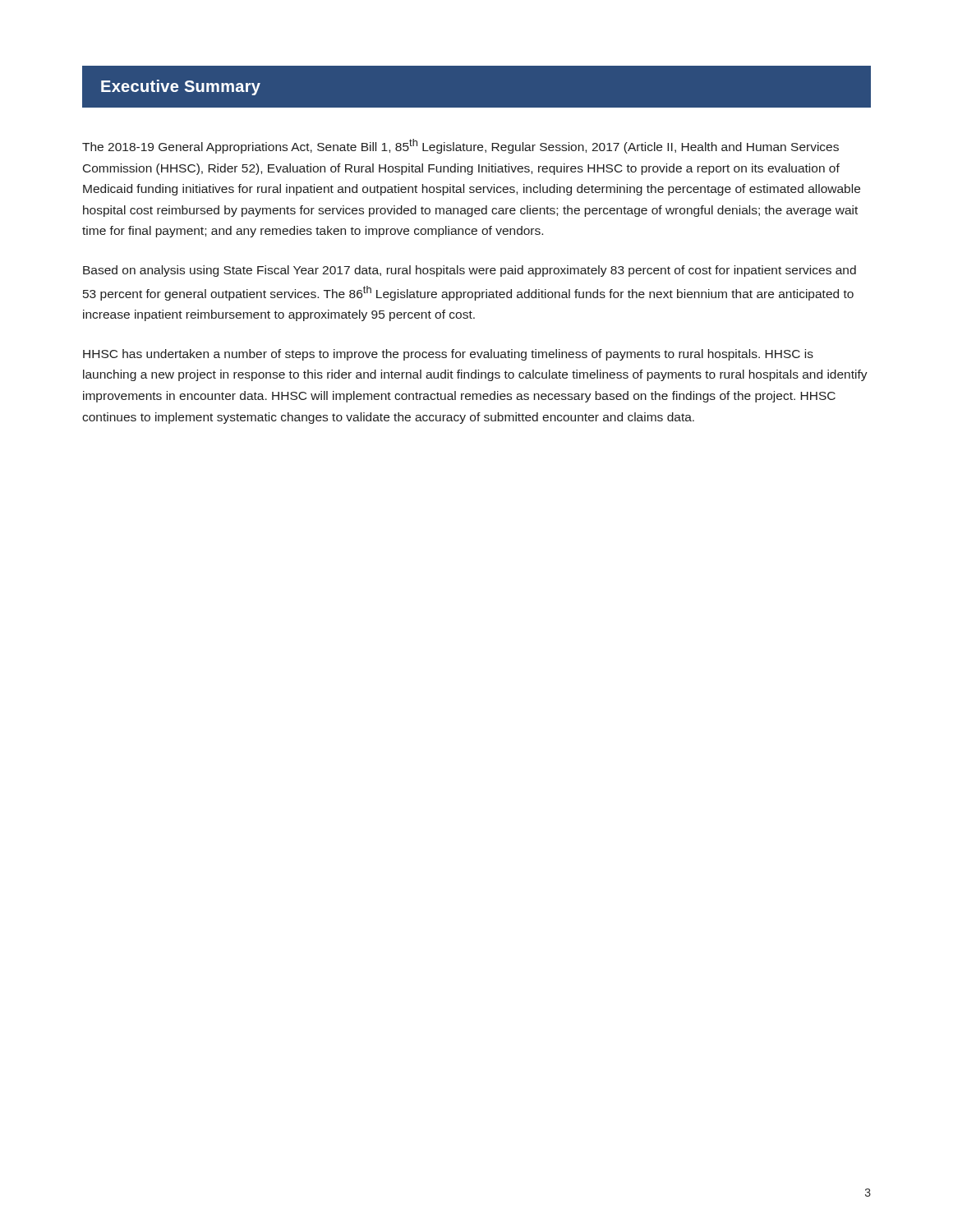953x1232 pixels.
Task: Click on the text block that says "HHSC has undertaken"
Action: tap(475, 385)
